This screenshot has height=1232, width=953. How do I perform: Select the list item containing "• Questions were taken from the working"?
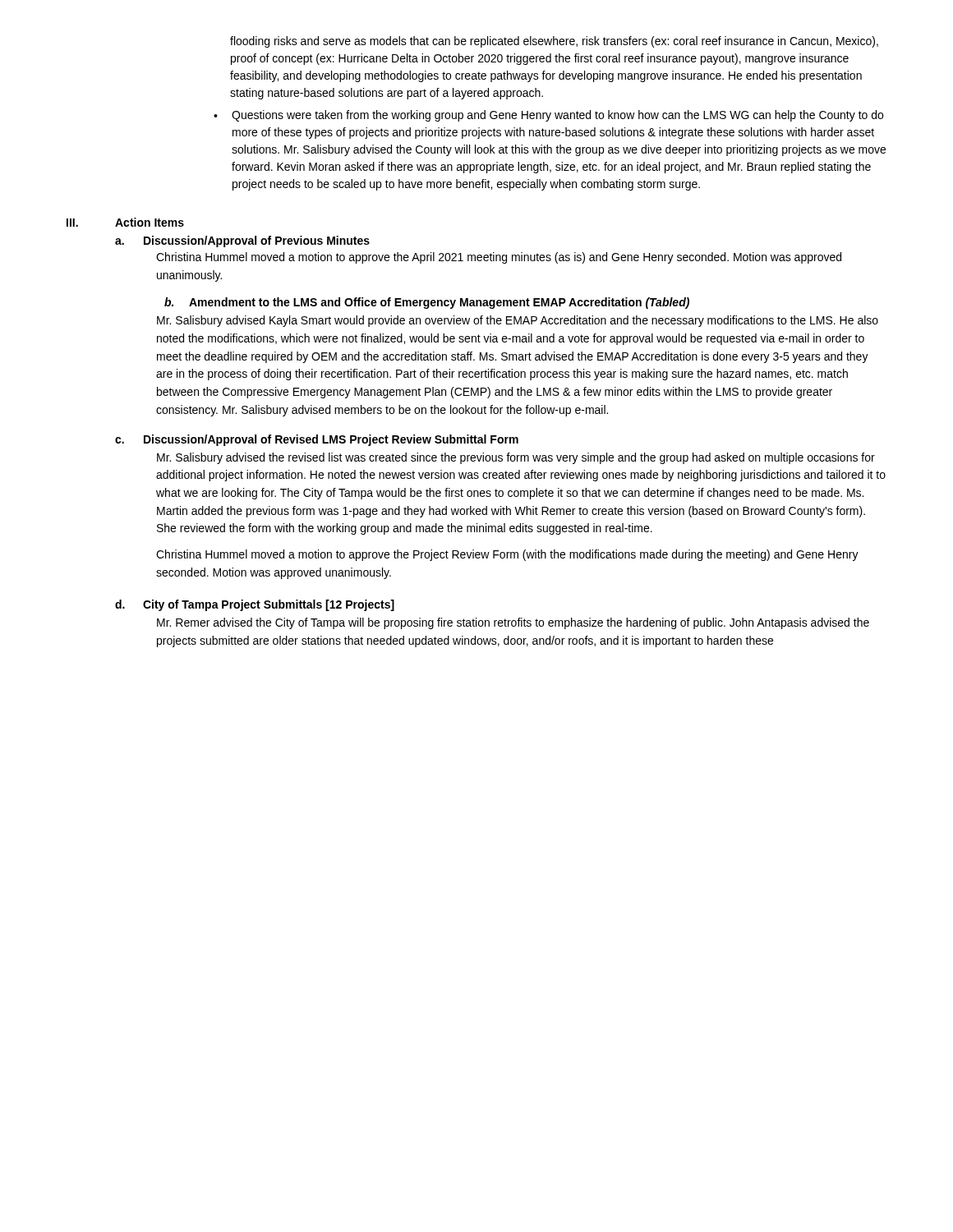550,150
